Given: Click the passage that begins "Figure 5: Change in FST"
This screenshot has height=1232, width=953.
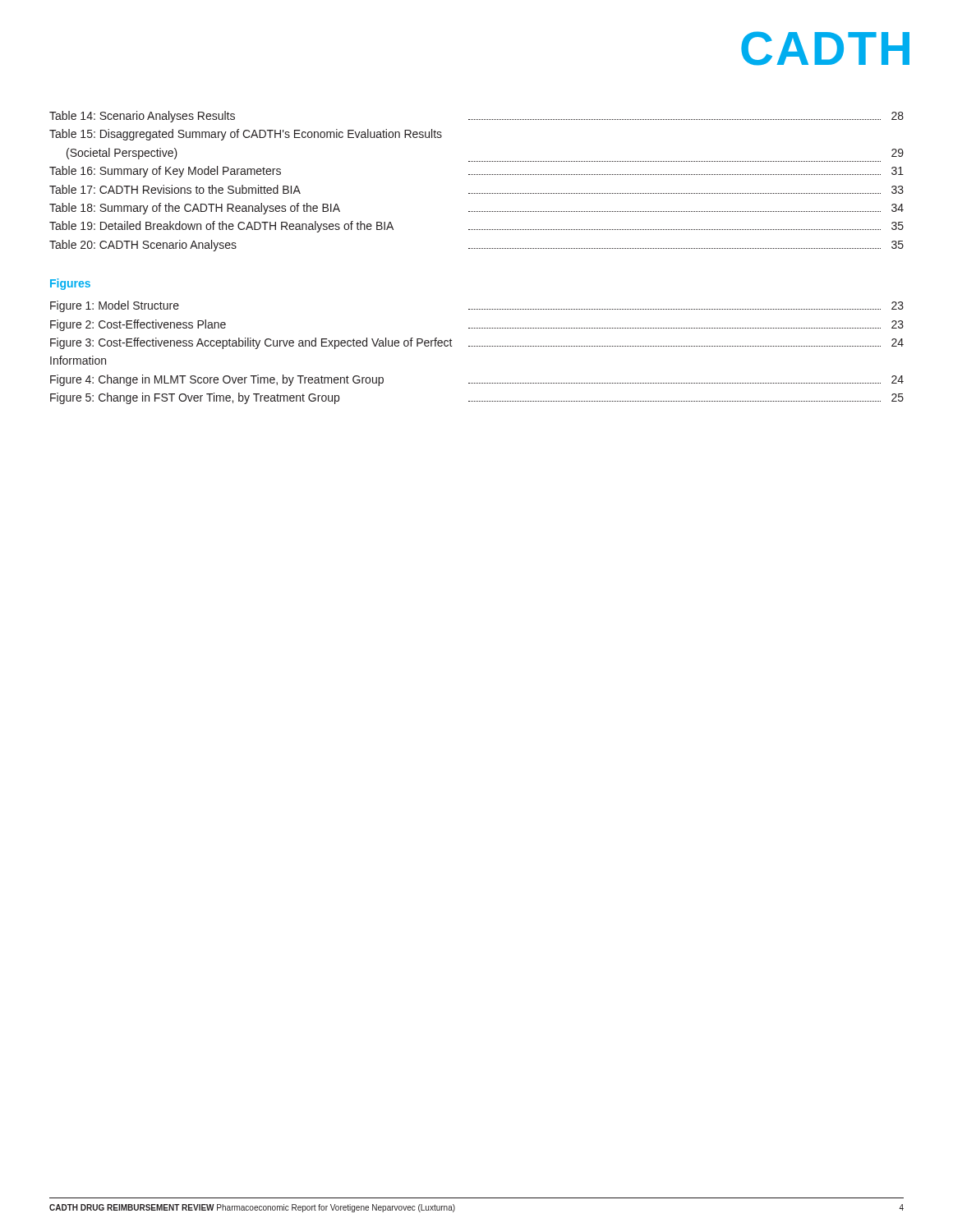Looking at the screenshot, I should click(x=476, y=398).
